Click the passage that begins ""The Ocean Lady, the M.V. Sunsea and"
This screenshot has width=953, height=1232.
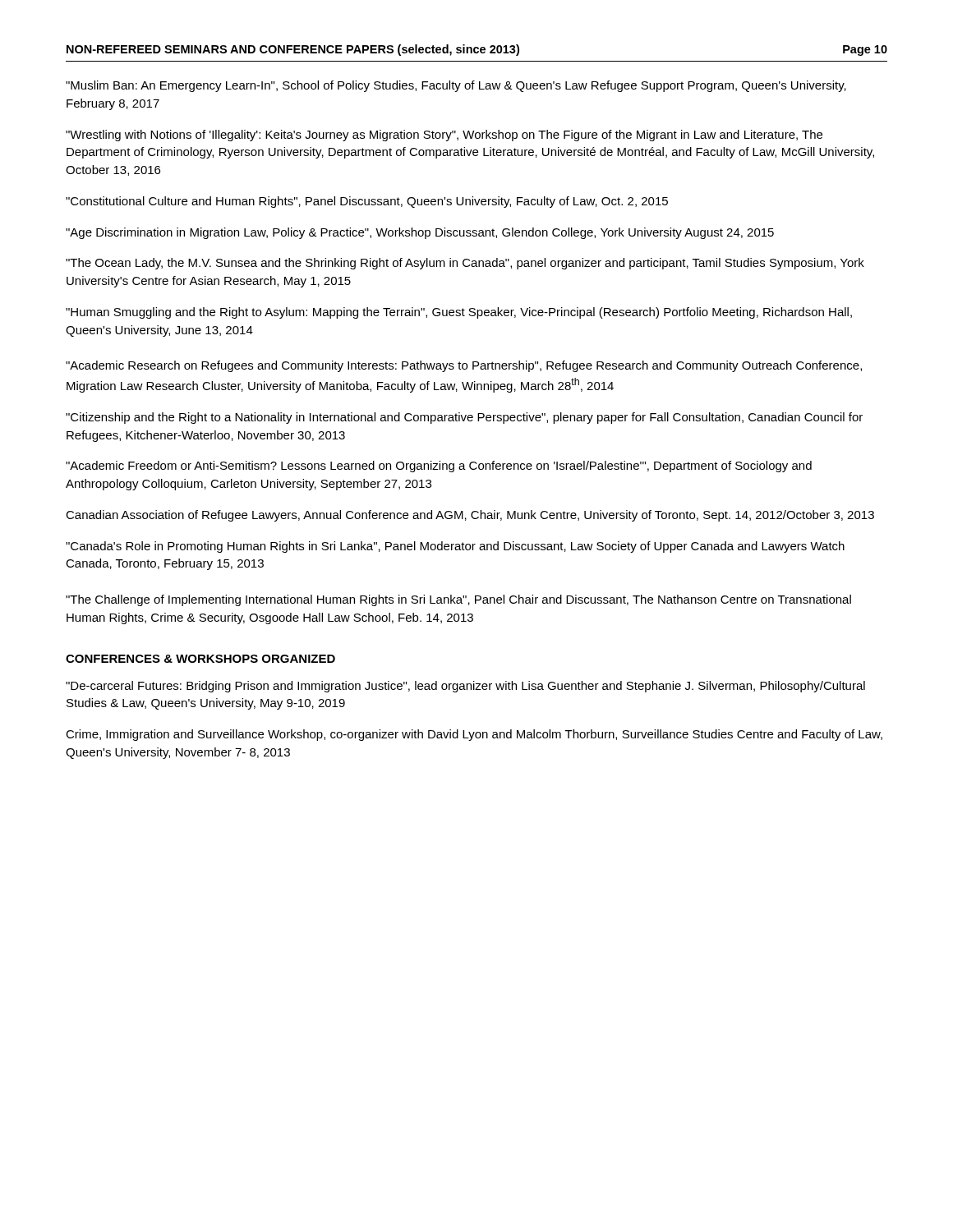click(x=465, y=272)
